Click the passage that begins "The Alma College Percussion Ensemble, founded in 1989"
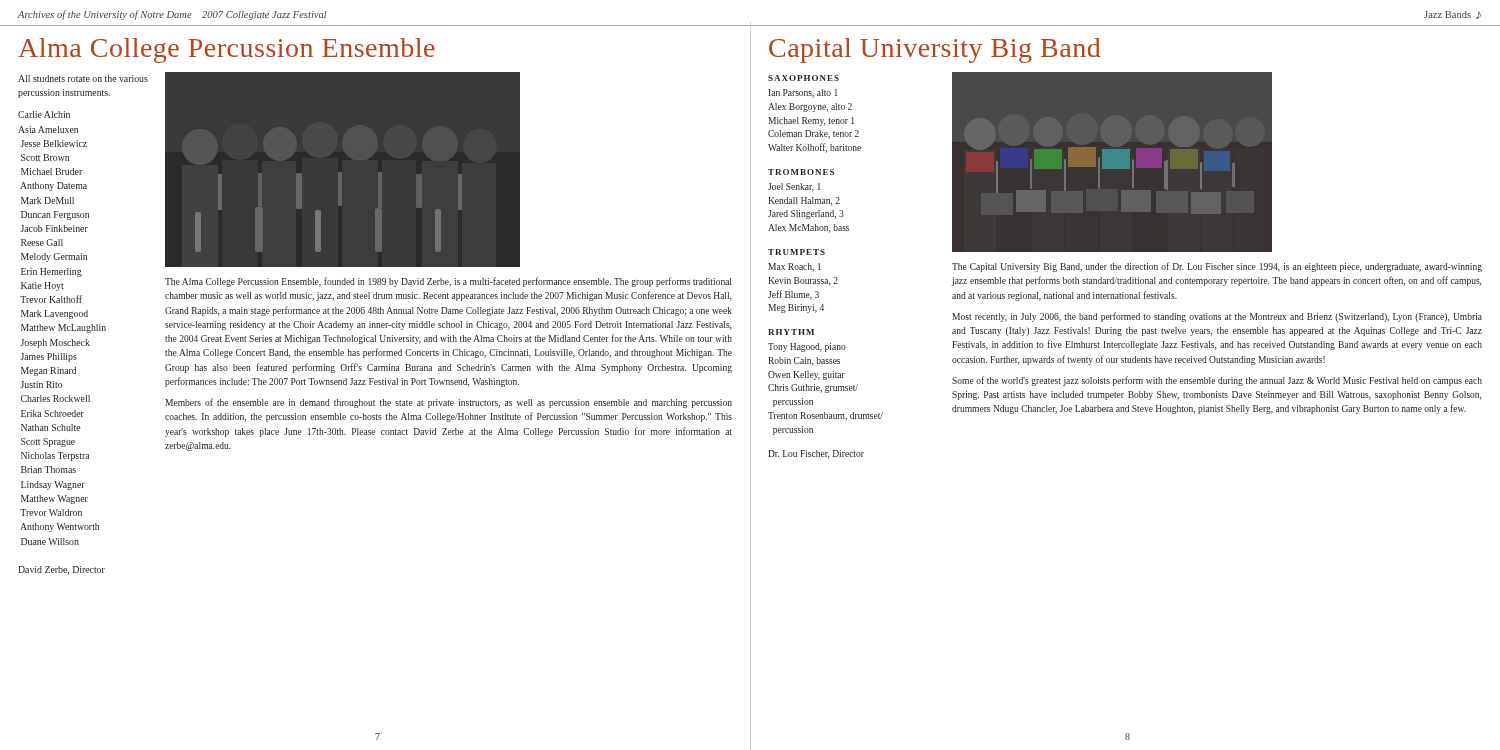 [x=448, y=332]
